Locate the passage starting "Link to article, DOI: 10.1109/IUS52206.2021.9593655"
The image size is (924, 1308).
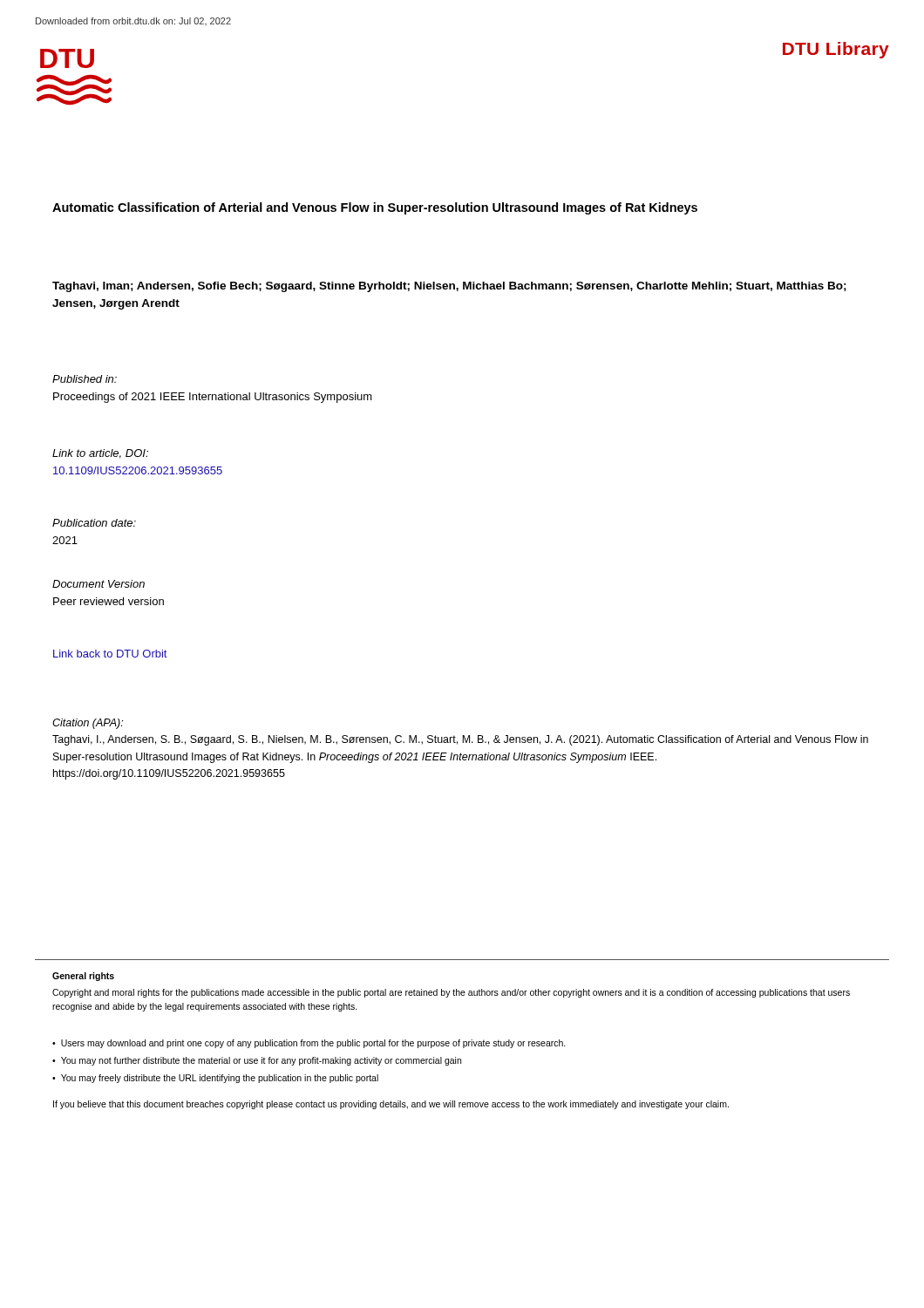(137, 461)
